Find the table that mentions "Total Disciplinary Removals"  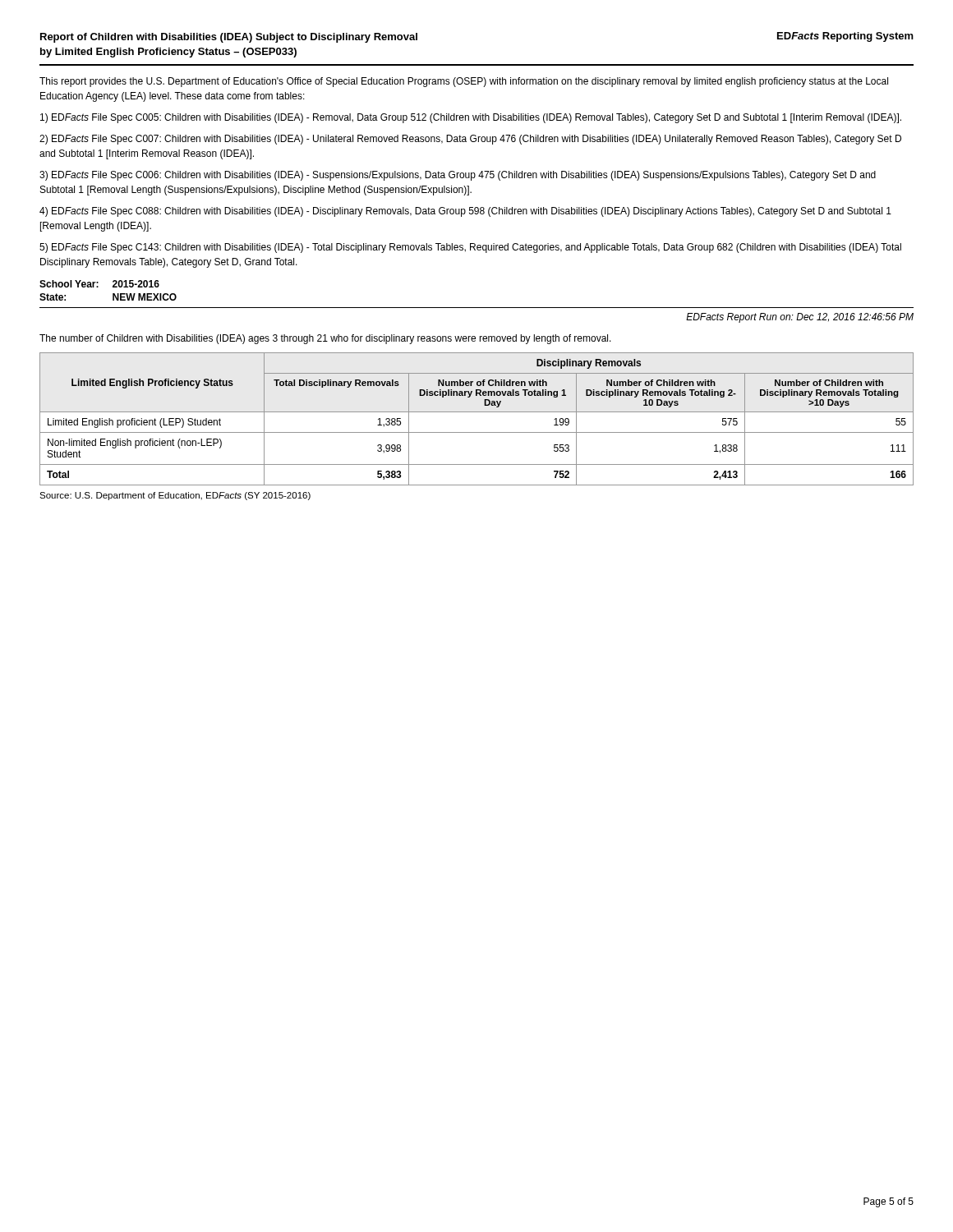click(x=476, y=419)
